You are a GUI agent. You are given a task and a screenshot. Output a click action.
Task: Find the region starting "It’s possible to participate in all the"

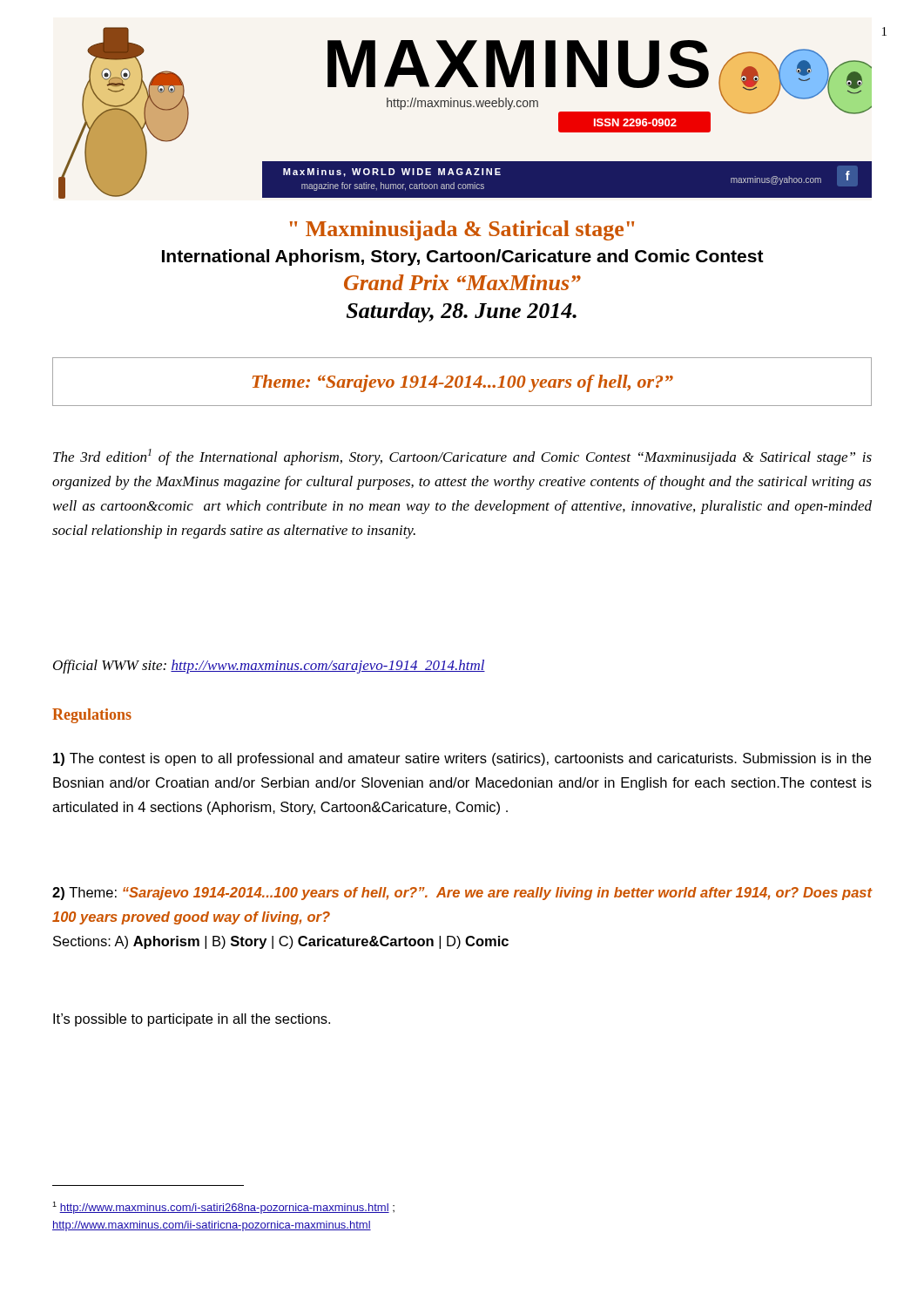click(x=192, y=1019)
